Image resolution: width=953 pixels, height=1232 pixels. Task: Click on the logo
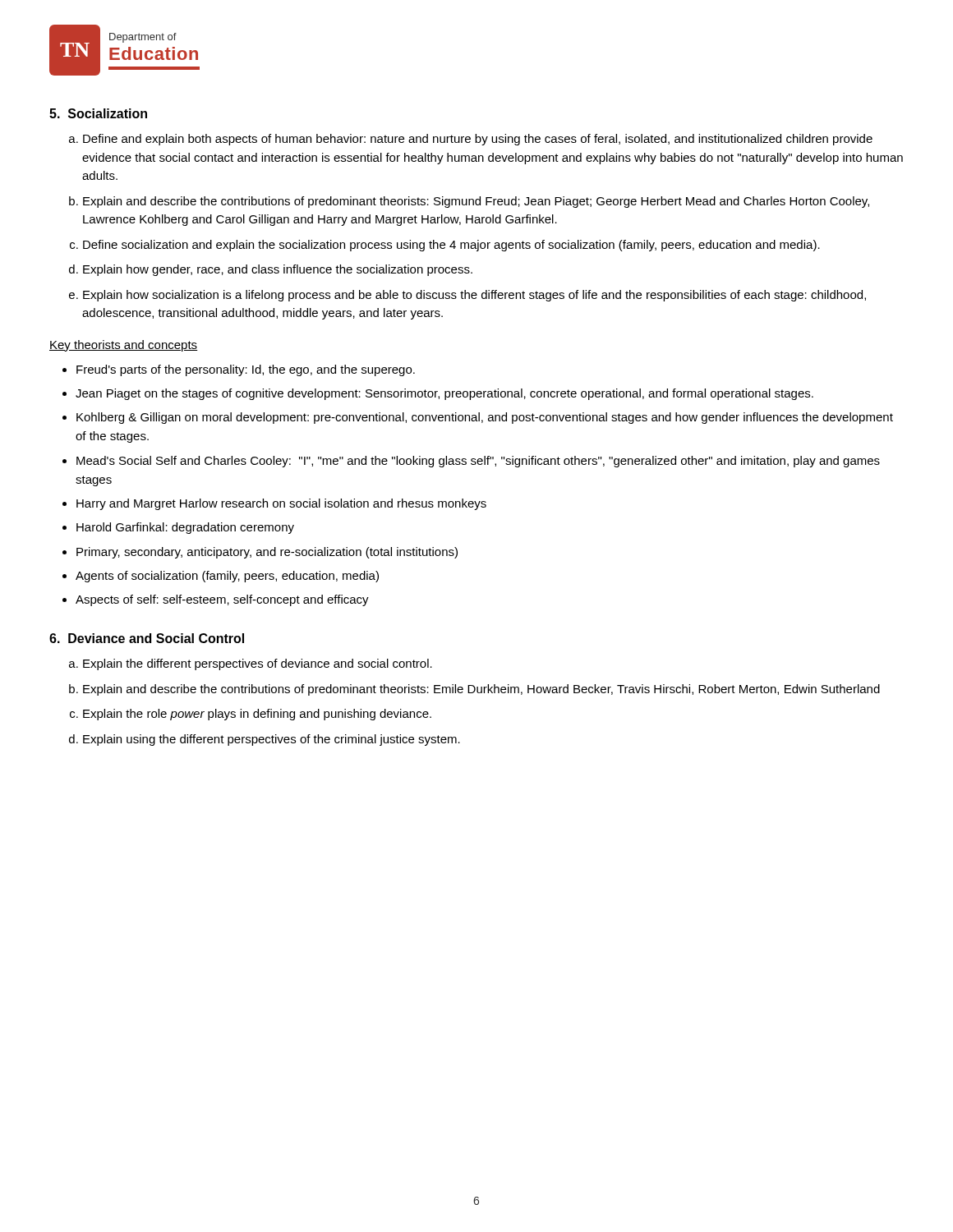coord(124,50)
